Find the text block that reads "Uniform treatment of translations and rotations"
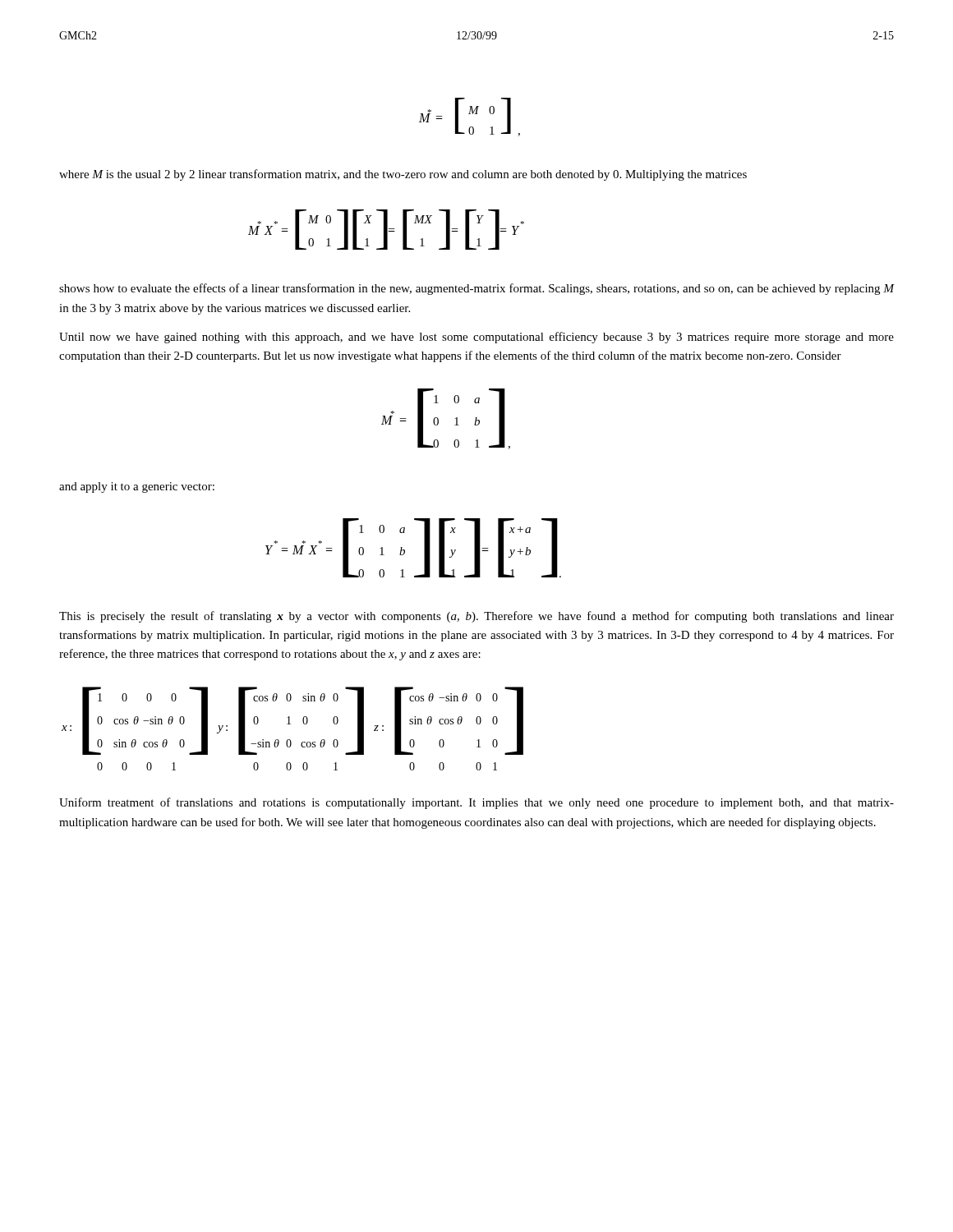Viewport: 953px width, 1232px height. [476, 812]
